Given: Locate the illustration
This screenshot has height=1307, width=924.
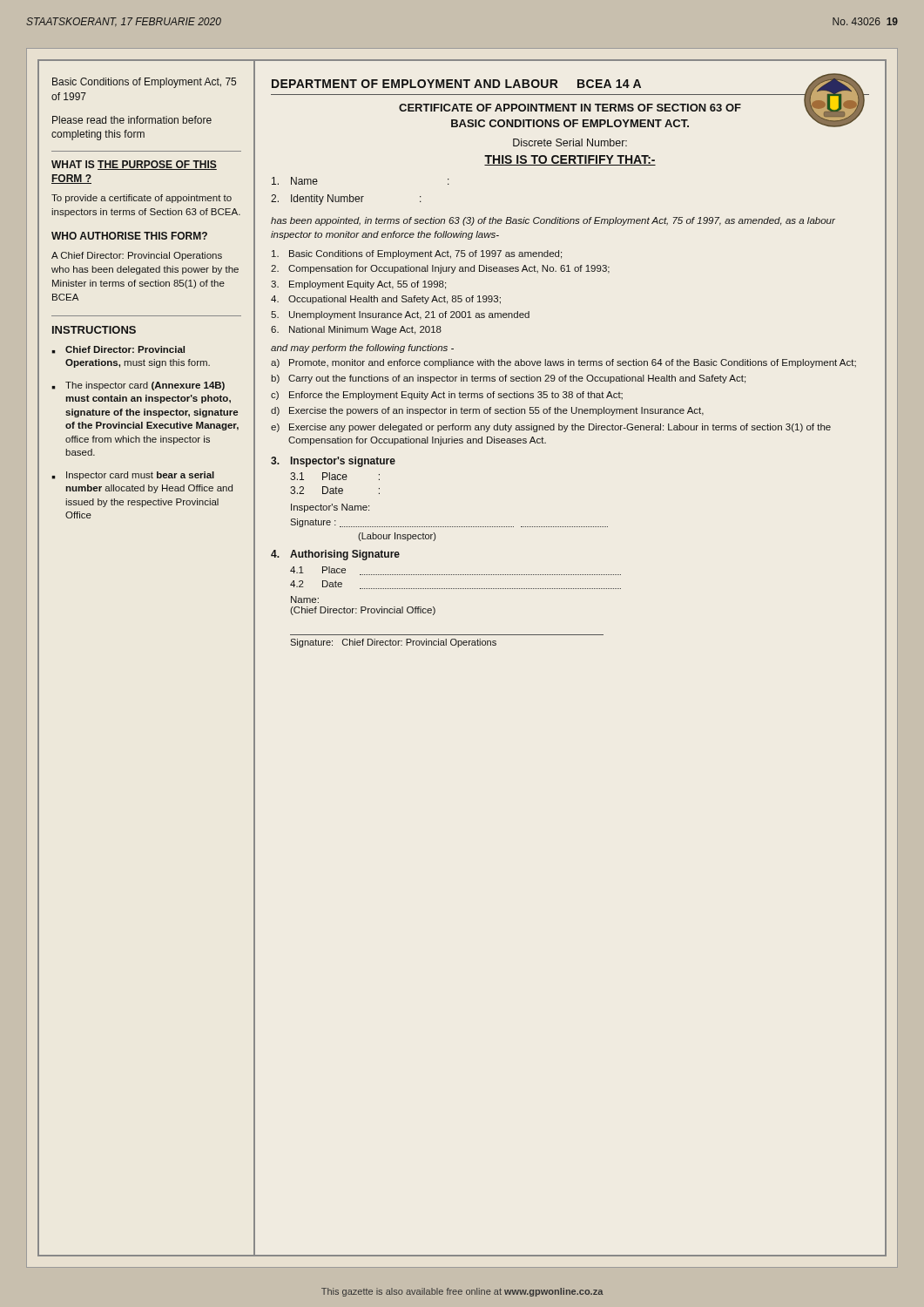Looking at the screenshot, I should (834, 100).
